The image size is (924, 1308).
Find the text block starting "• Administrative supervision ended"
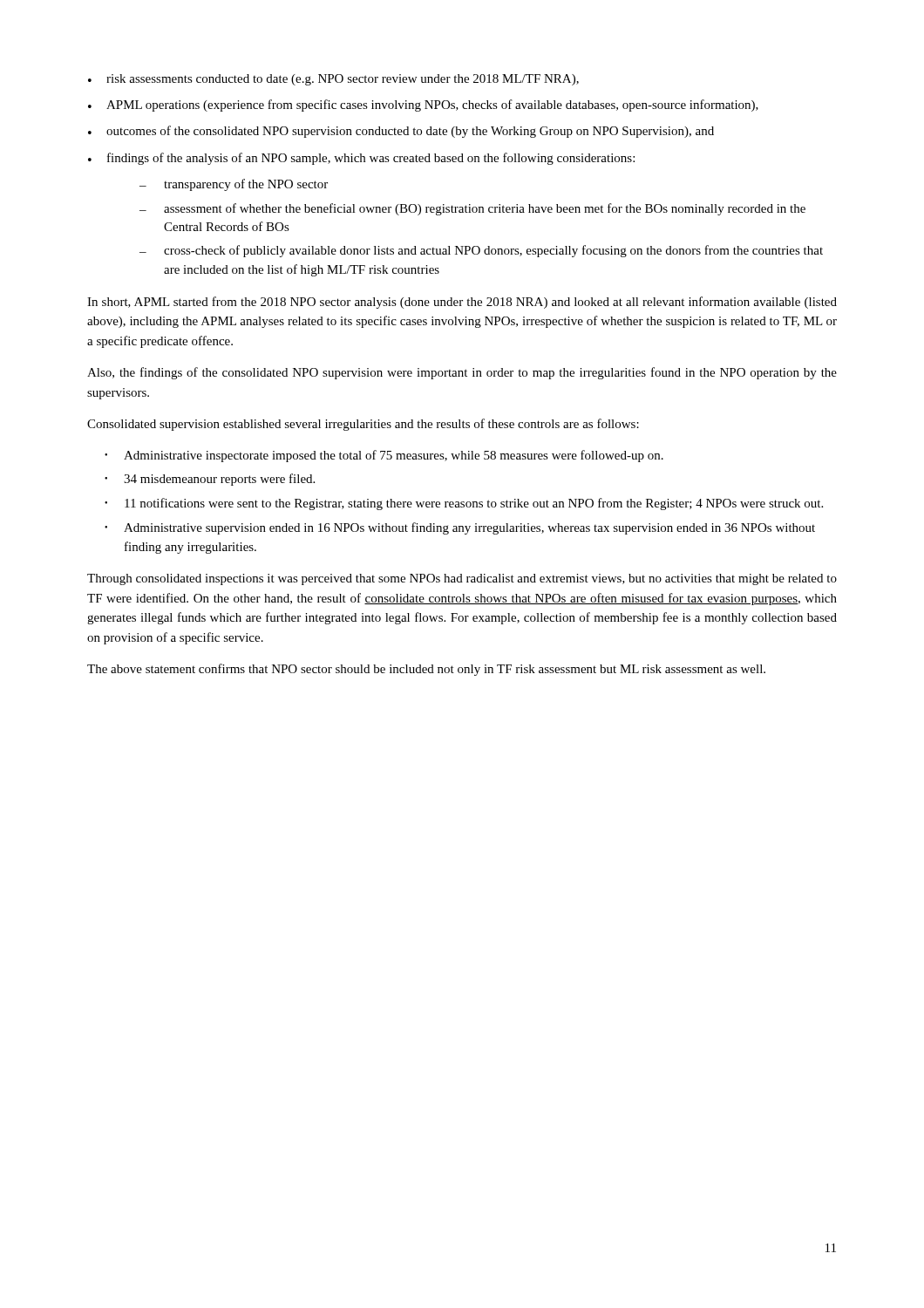click(x=471, y=538)
